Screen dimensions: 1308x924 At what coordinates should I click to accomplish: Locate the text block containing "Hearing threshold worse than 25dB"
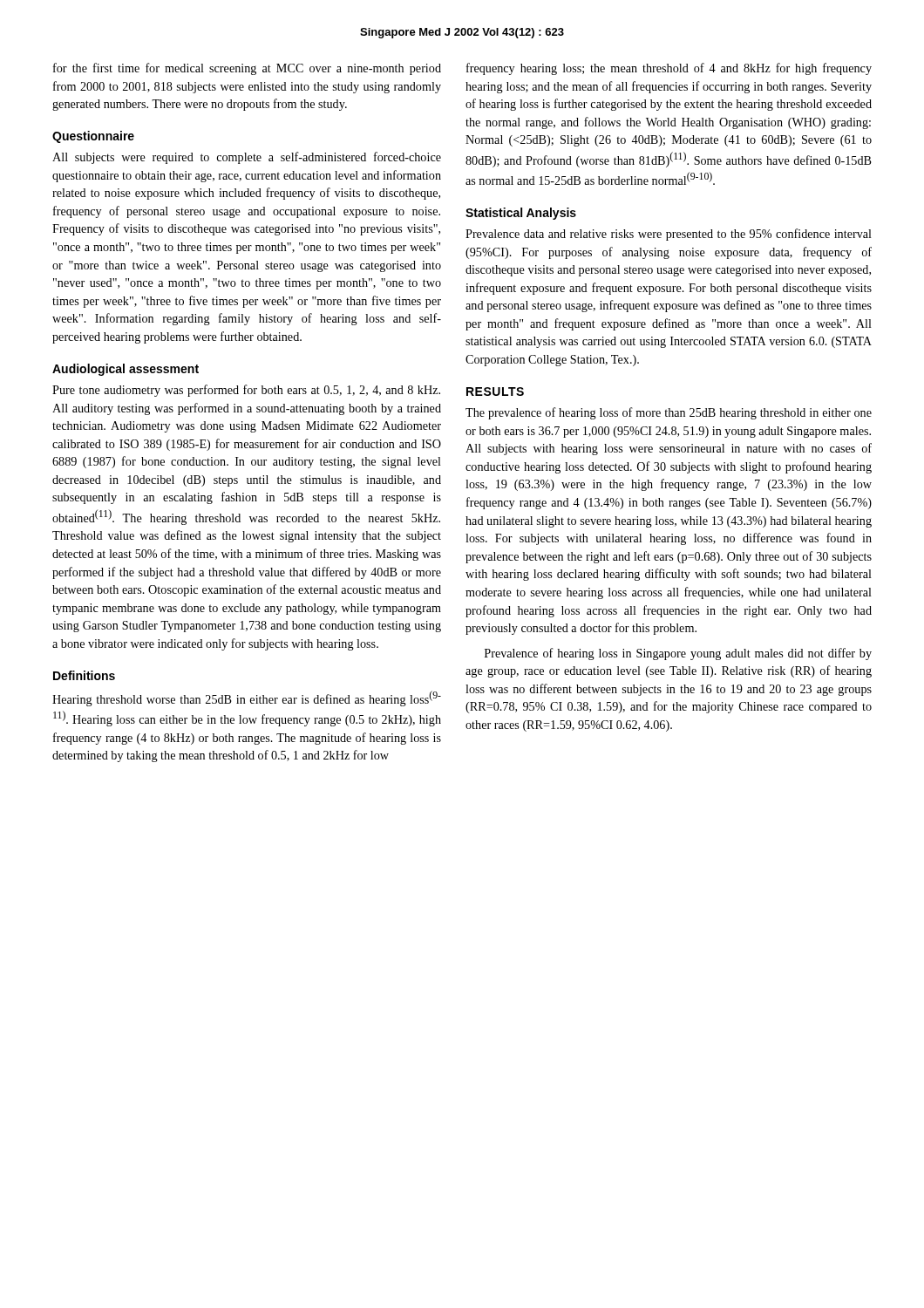click(x=247, y=726)
